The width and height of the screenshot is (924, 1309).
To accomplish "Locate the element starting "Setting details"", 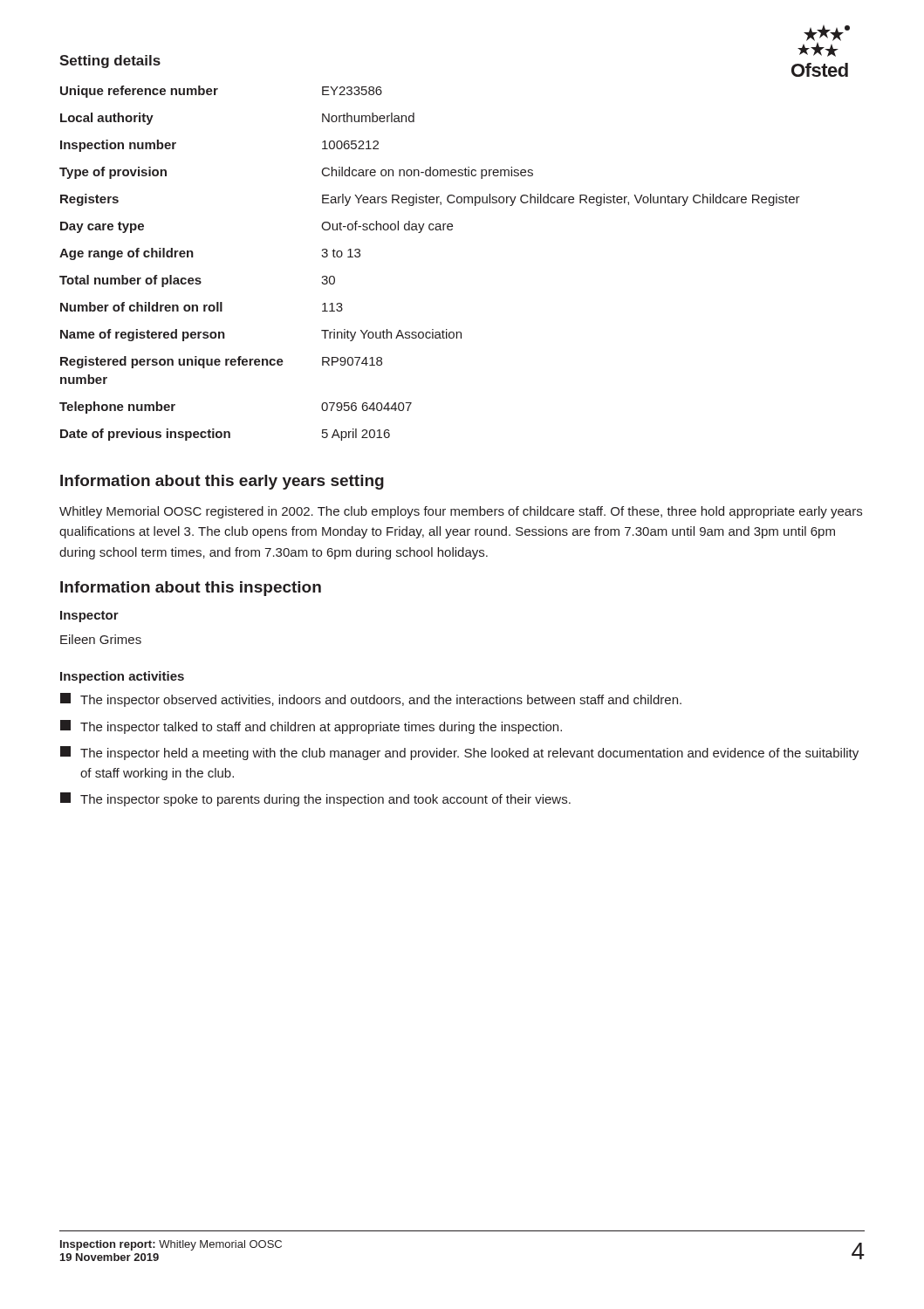I will point(110,61).
